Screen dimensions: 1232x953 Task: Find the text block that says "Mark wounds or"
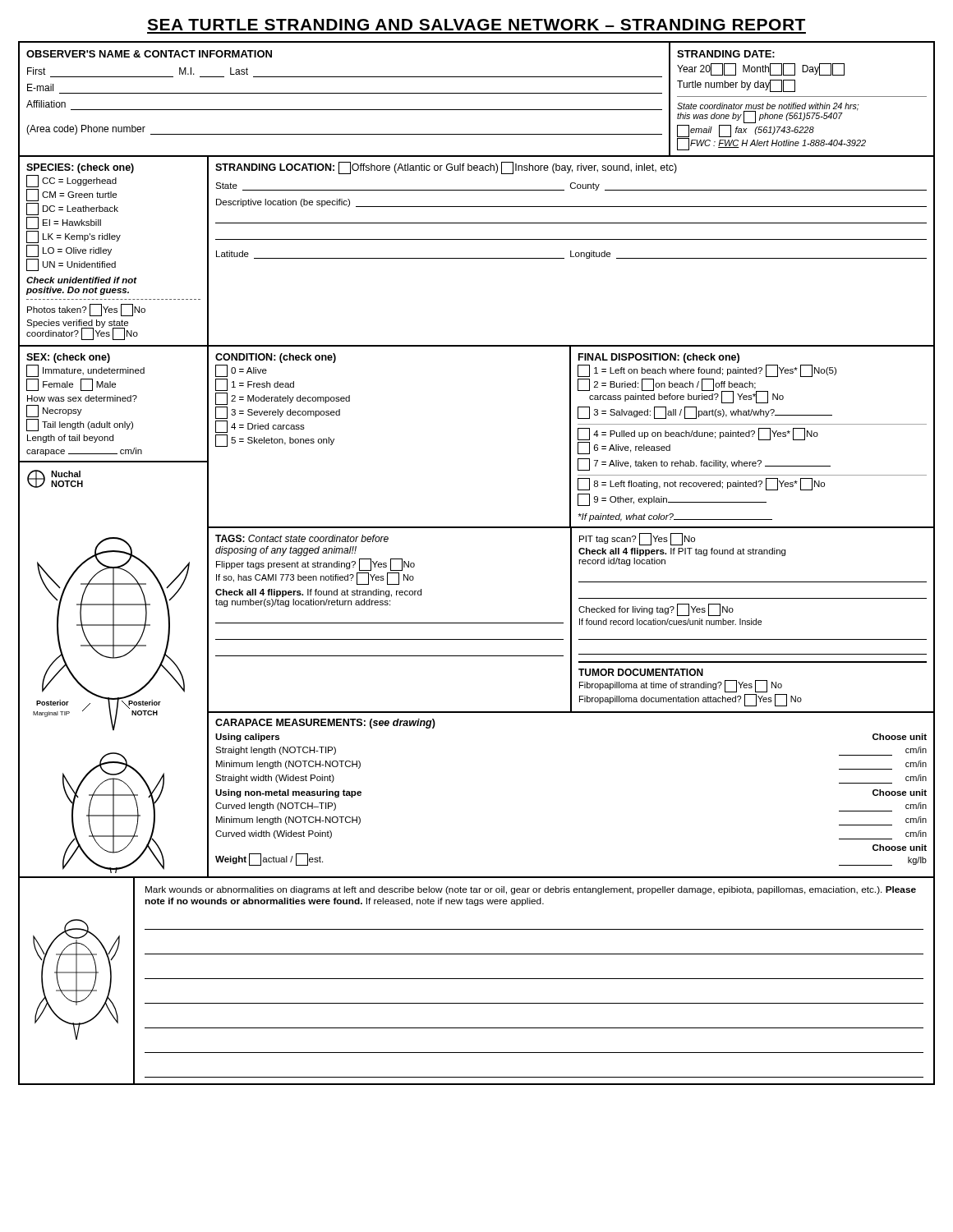point(534,980)
